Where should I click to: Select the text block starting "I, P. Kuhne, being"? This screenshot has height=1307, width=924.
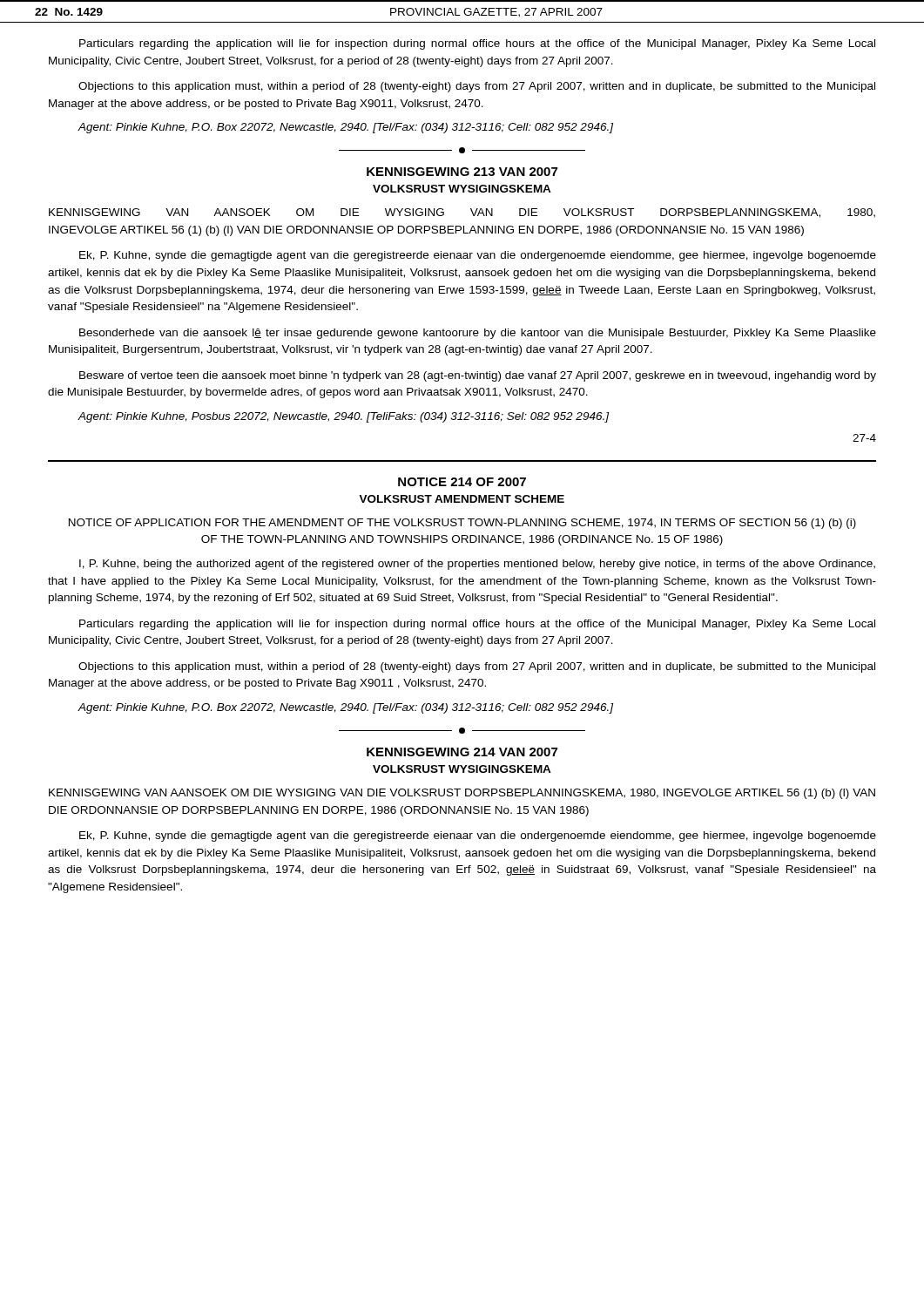coord(462,580)
